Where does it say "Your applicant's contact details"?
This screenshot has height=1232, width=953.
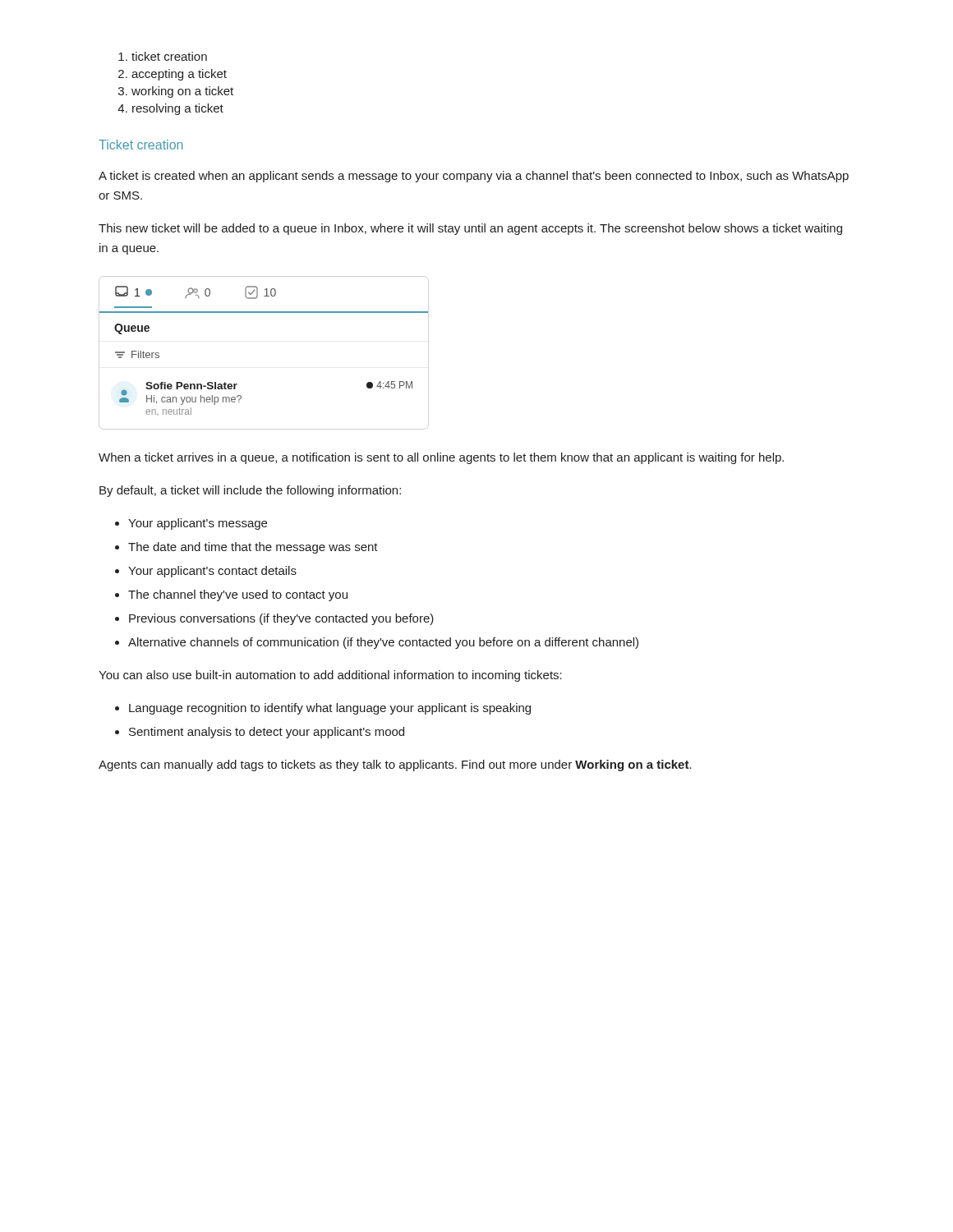[x=212, y=572]
